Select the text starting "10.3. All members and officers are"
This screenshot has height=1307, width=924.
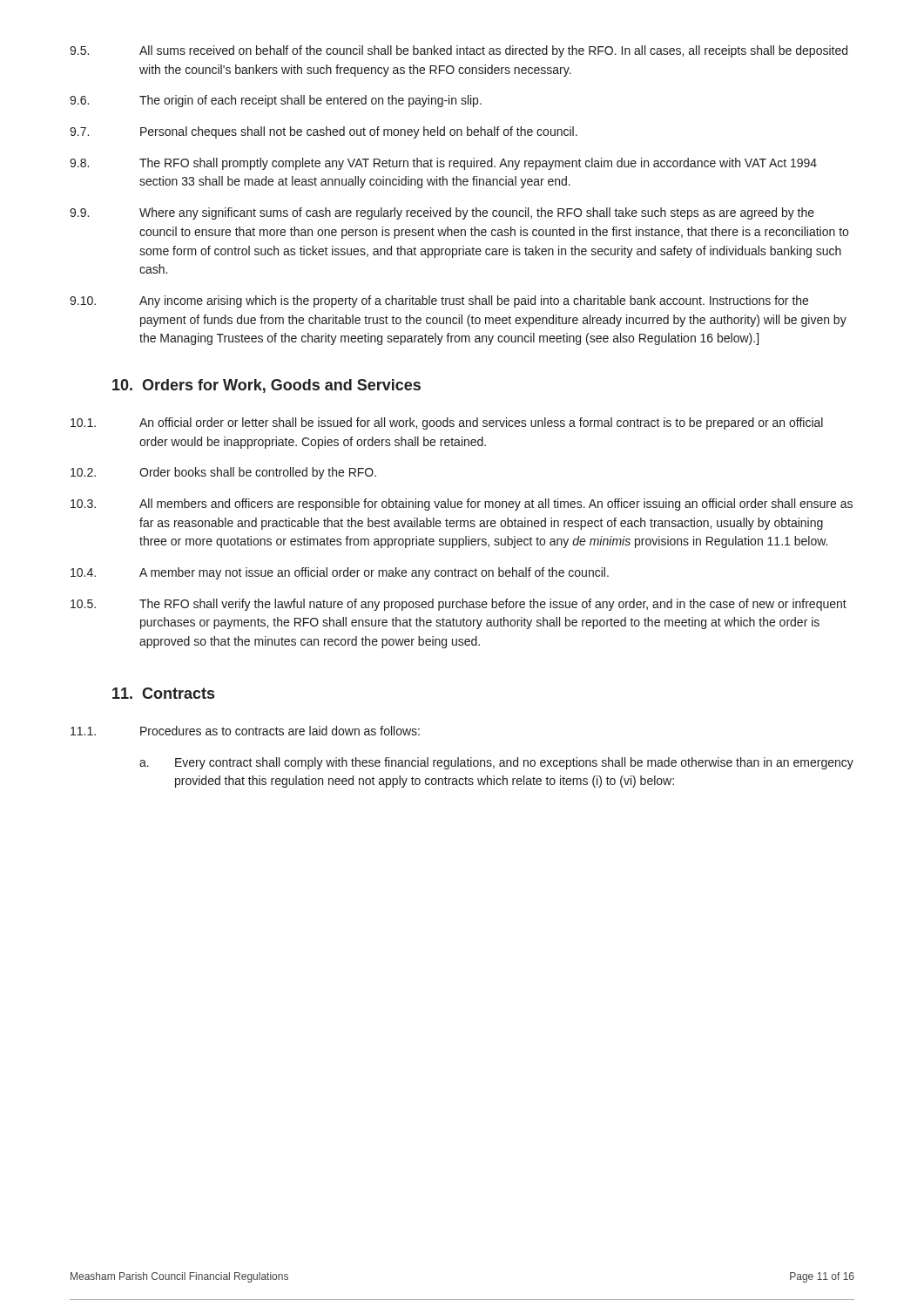(462, 523)
